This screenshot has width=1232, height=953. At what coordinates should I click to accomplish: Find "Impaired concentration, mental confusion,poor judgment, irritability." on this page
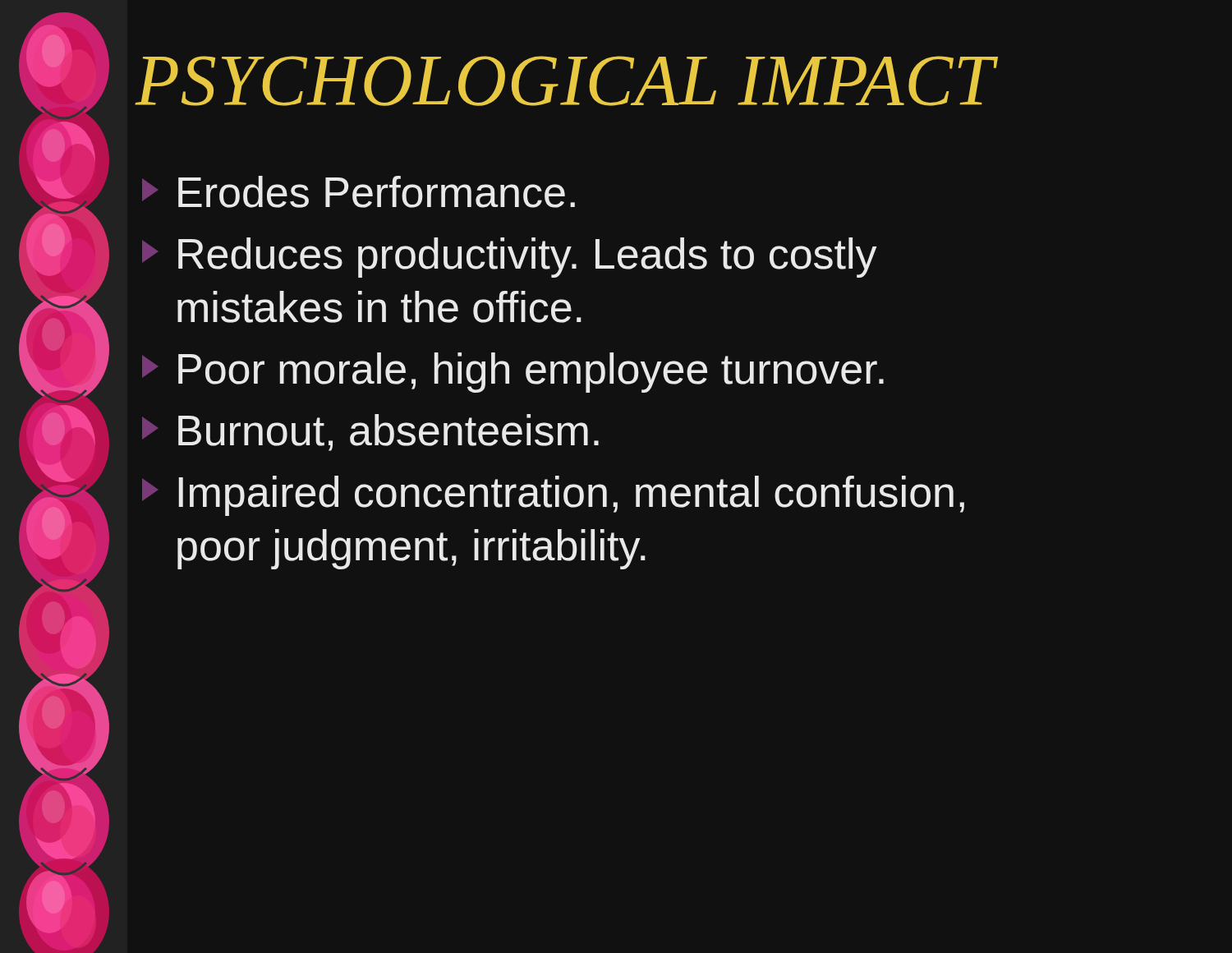[552, 519]
